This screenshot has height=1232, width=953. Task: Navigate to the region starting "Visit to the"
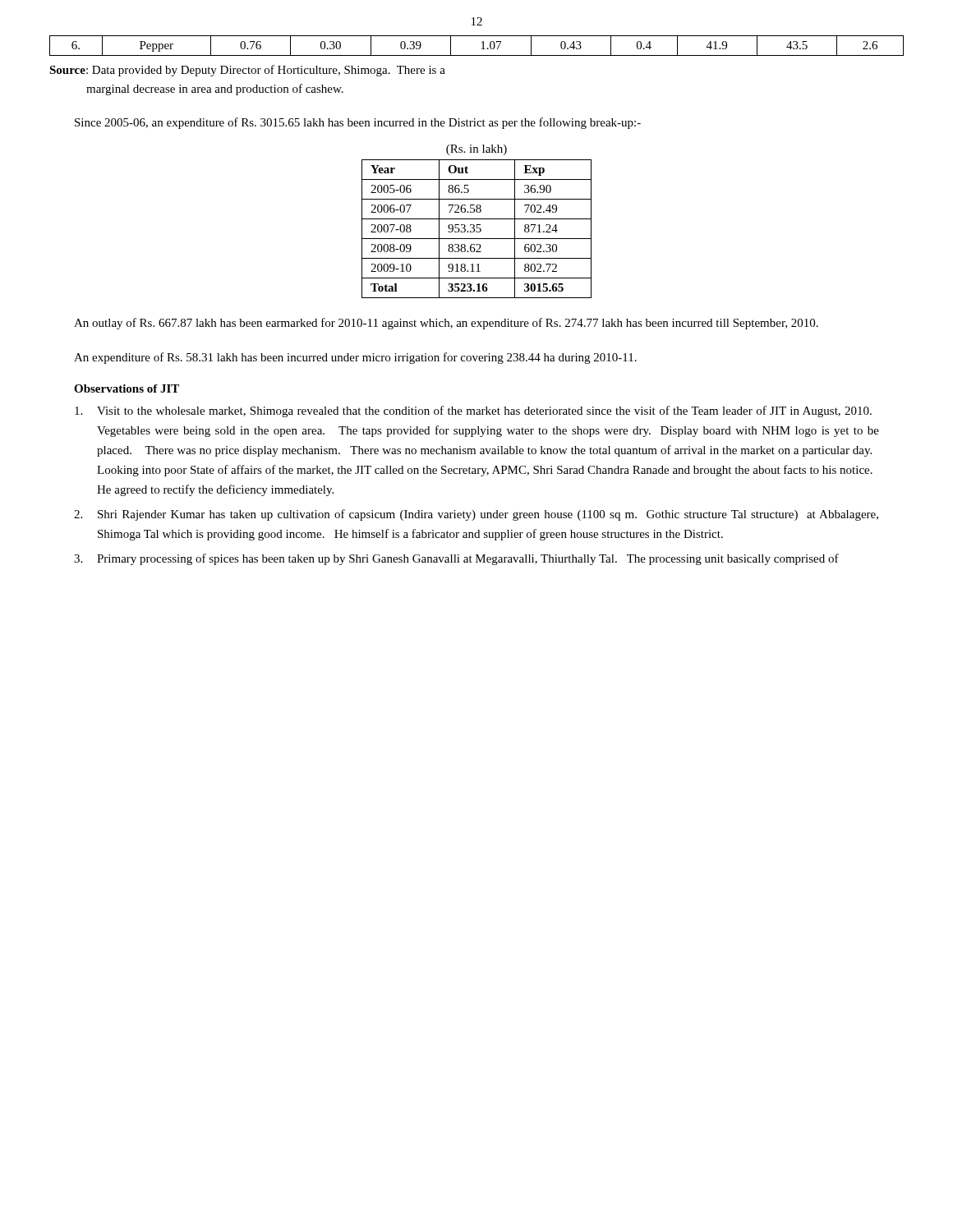click(476, 450)
